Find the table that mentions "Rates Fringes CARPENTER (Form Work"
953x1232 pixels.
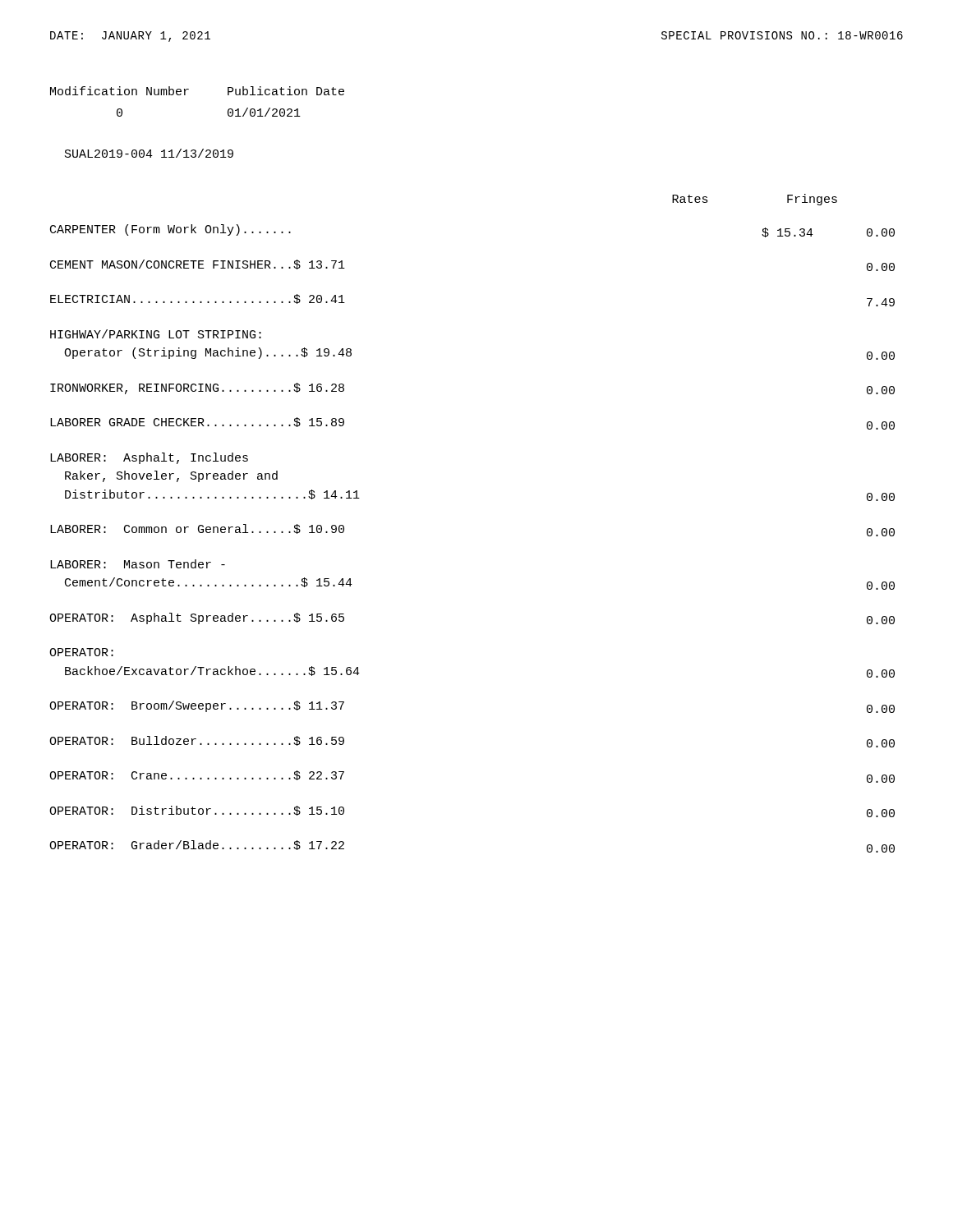point(476,529)
